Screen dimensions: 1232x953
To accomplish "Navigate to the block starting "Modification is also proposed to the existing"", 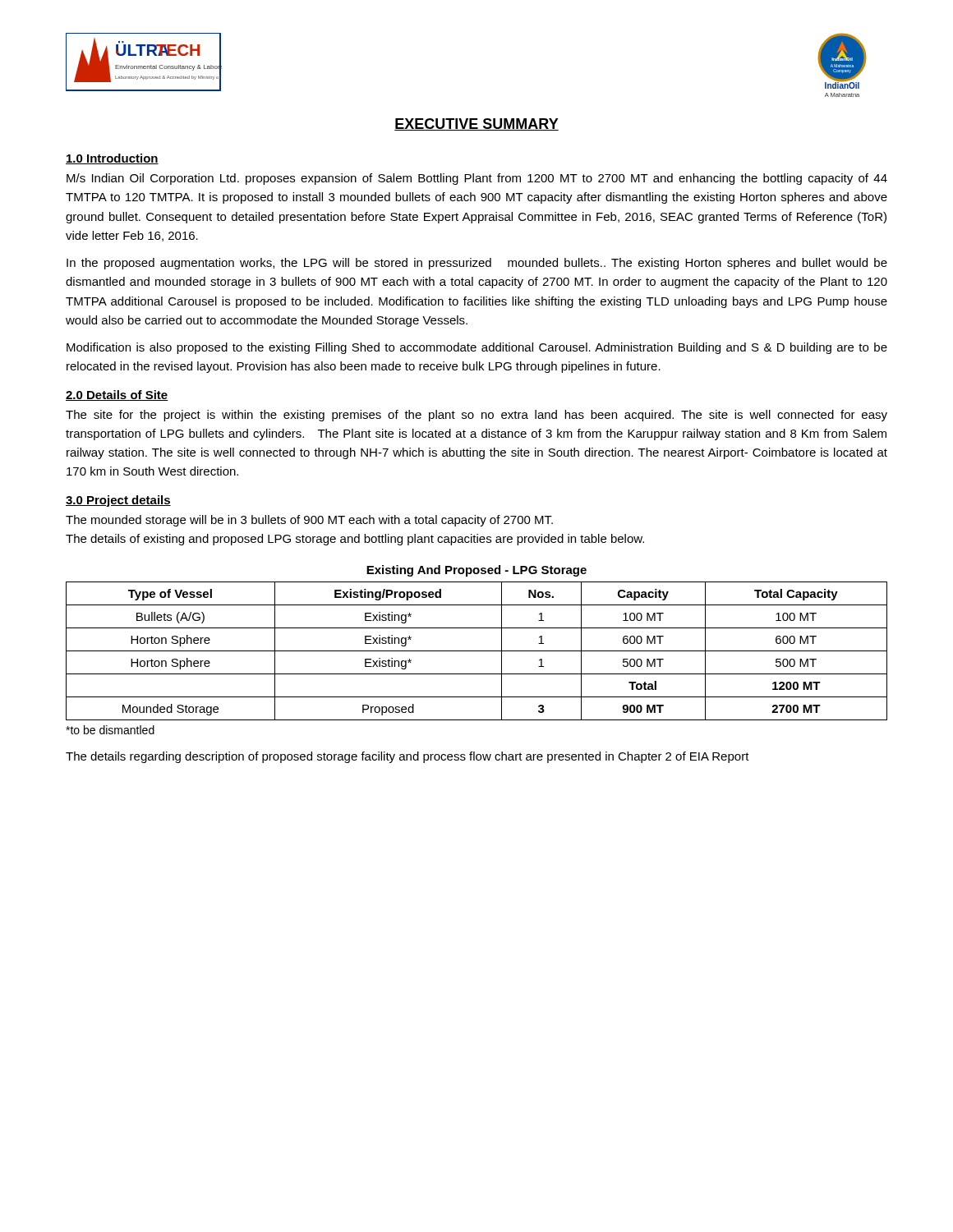I will [x=476, y=357].
